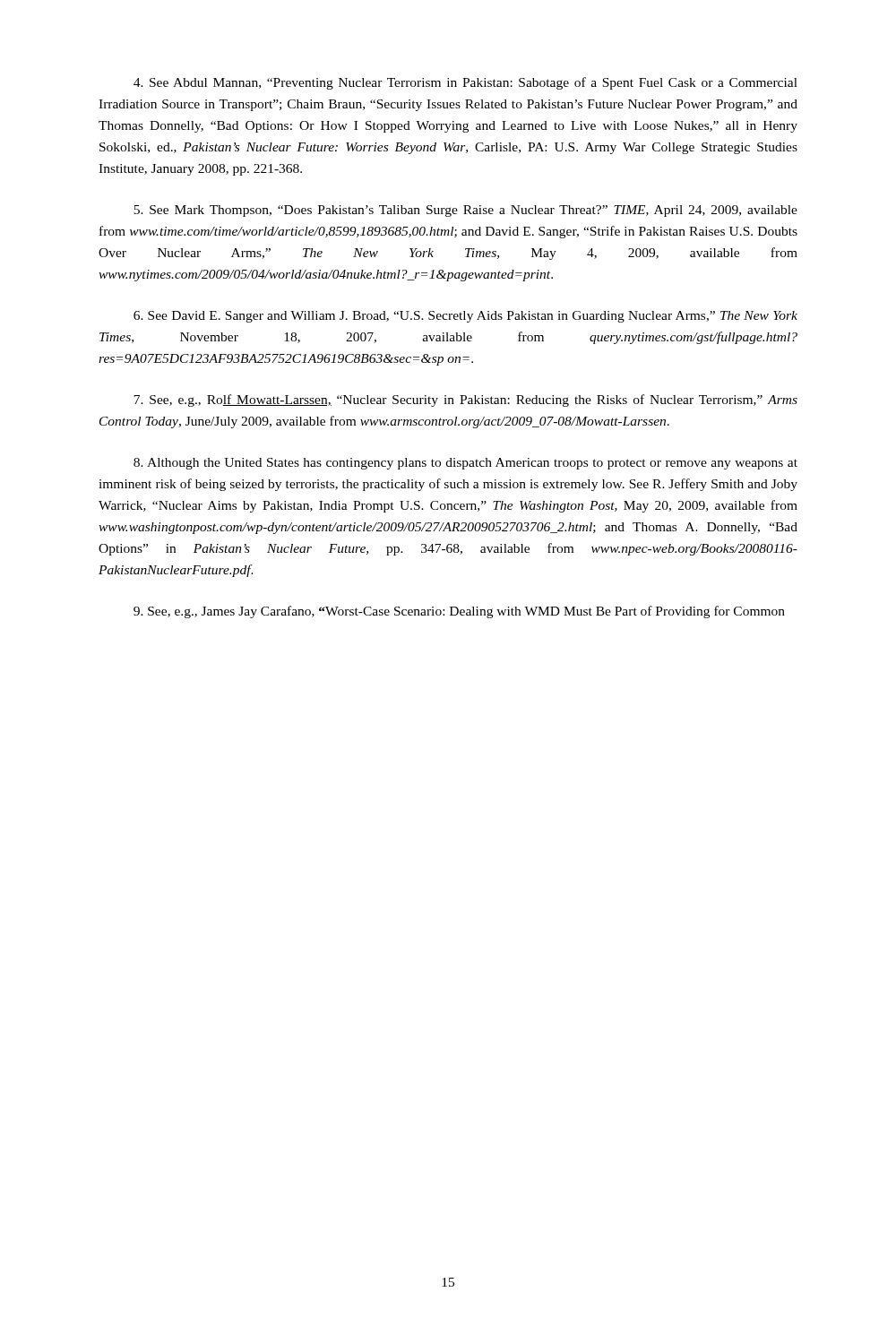
Task: Select the list item that says "4. See Abdul Mannan, “Preventing Nuclear Terrorism"
Action: (x=448, y=125)
